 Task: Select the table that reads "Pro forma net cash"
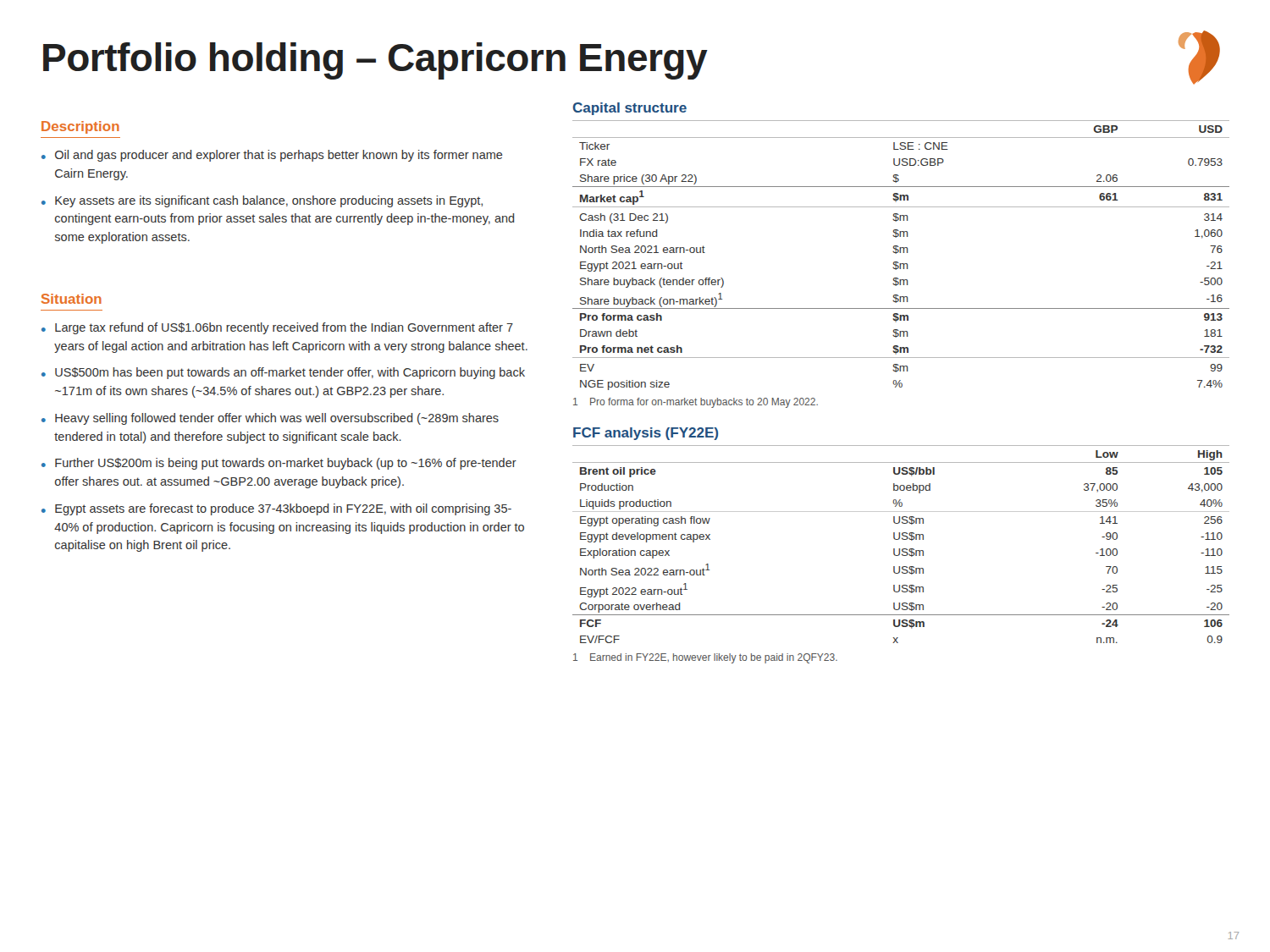[x=901, y=256]
